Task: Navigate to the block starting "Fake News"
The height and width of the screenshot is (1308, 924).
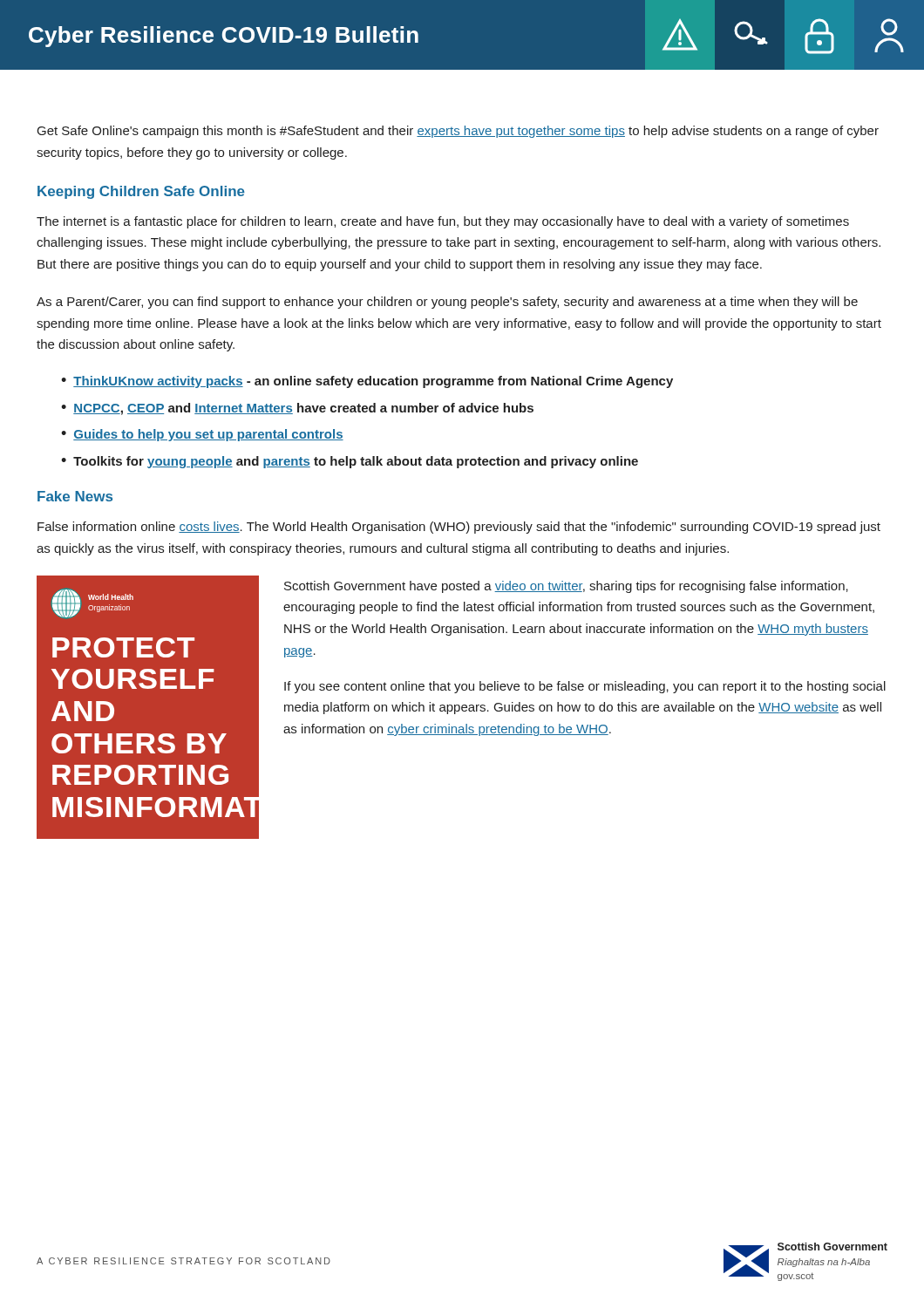Action: click(x=75, y=497)
